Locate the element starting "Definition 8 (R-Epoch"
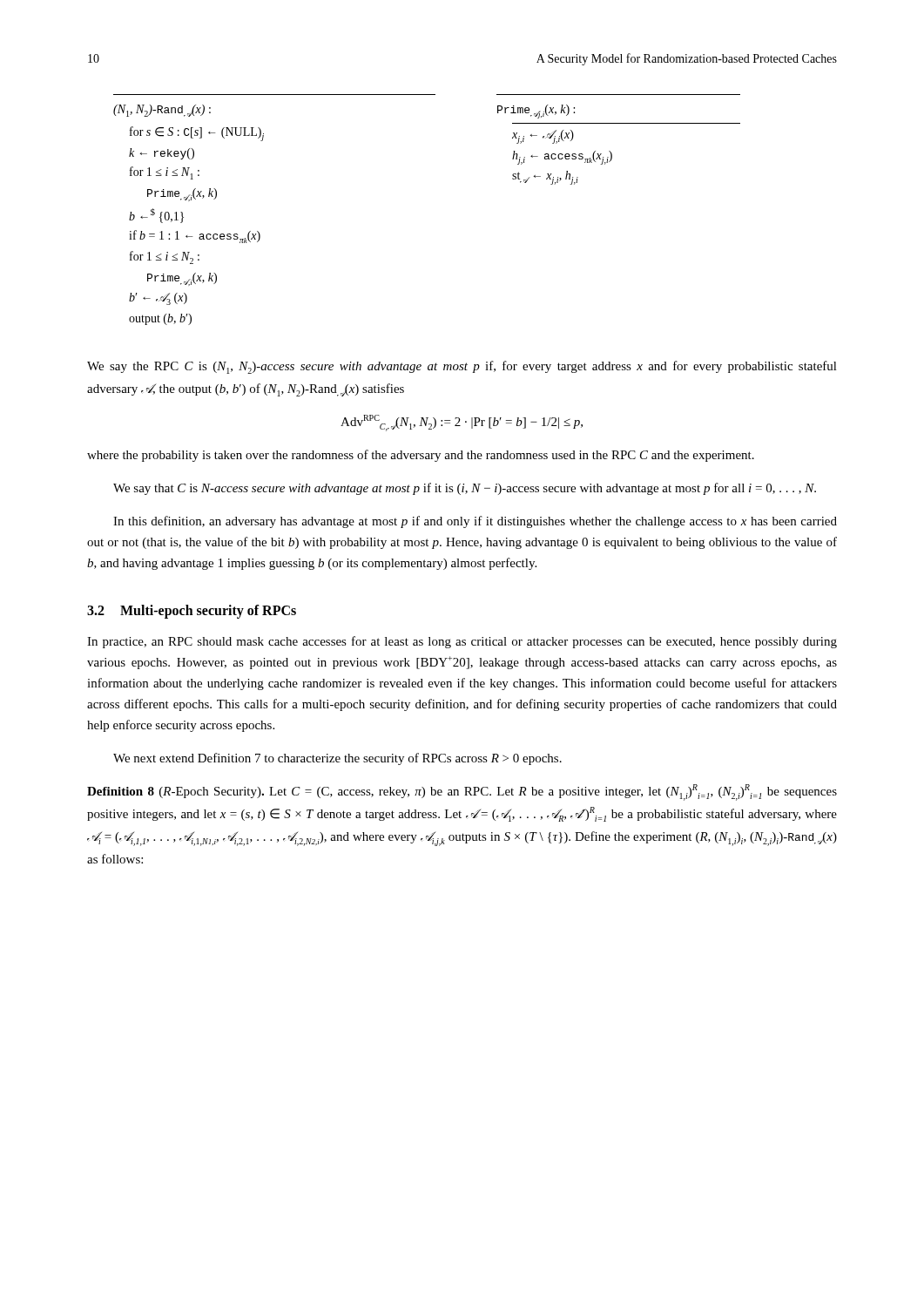This screenshot has height=1307, width=924. (x=462, y=824)
